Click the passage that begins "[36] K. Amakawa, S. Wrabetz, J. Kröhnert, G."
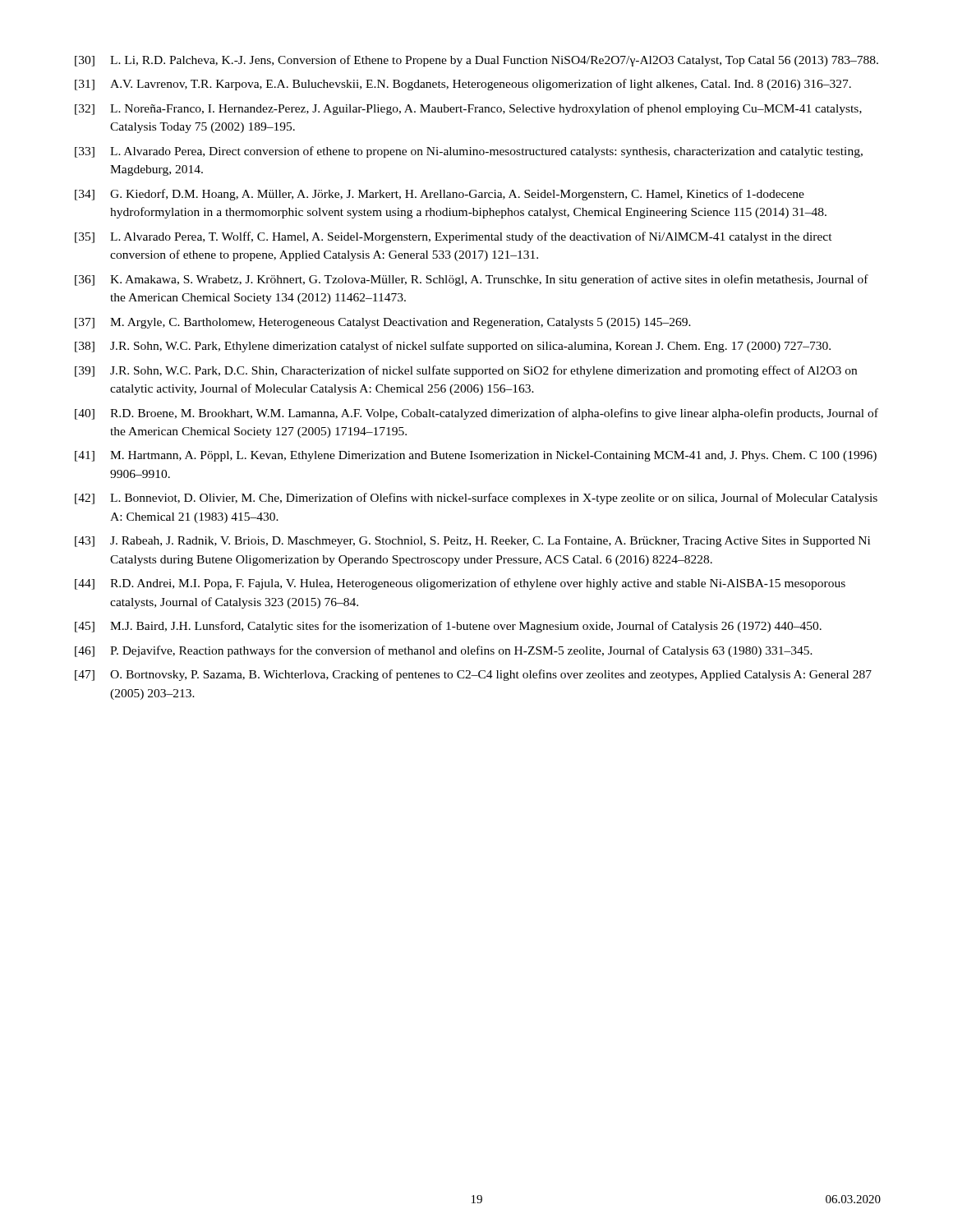The height and width of the screenshot is (1232, 953). pos(477,288)
